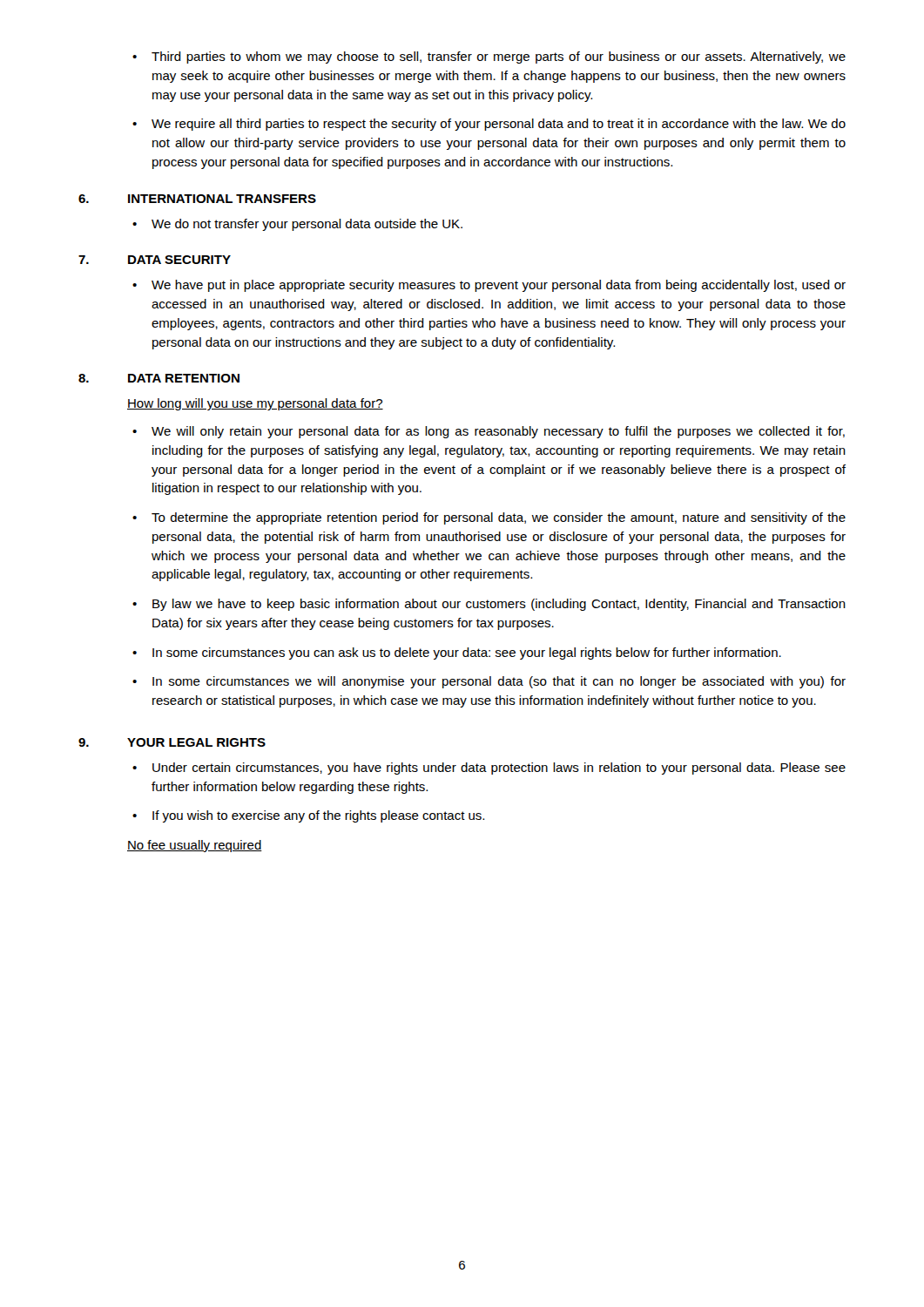The width and height of the screenshot is (924, 1307).
Task: Point to the block beginning "• In some circumstances we will anonymise your"
Action: 489,690
